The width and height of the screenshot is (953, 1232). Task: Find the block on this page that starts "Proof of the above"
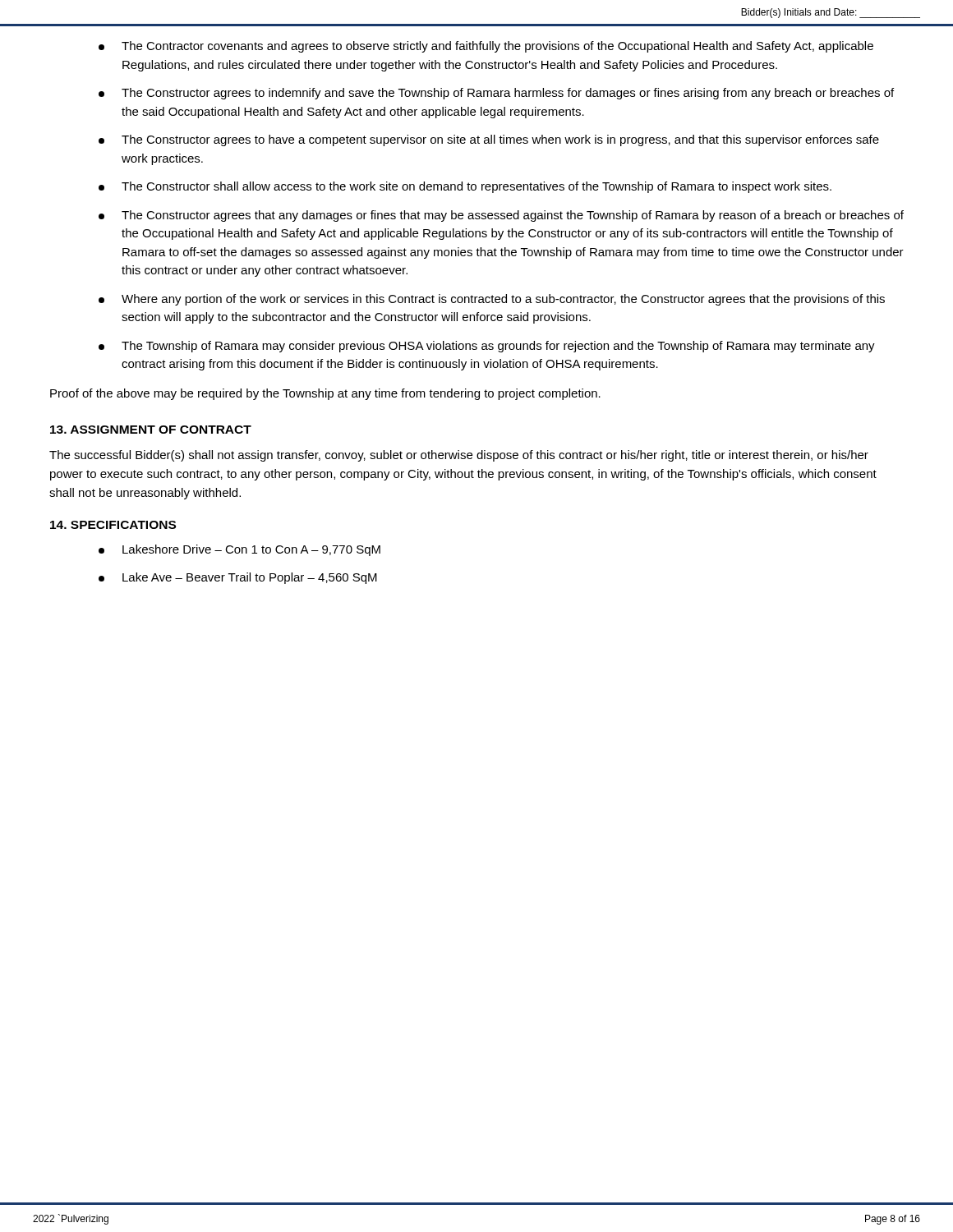(x=325, y=393)
